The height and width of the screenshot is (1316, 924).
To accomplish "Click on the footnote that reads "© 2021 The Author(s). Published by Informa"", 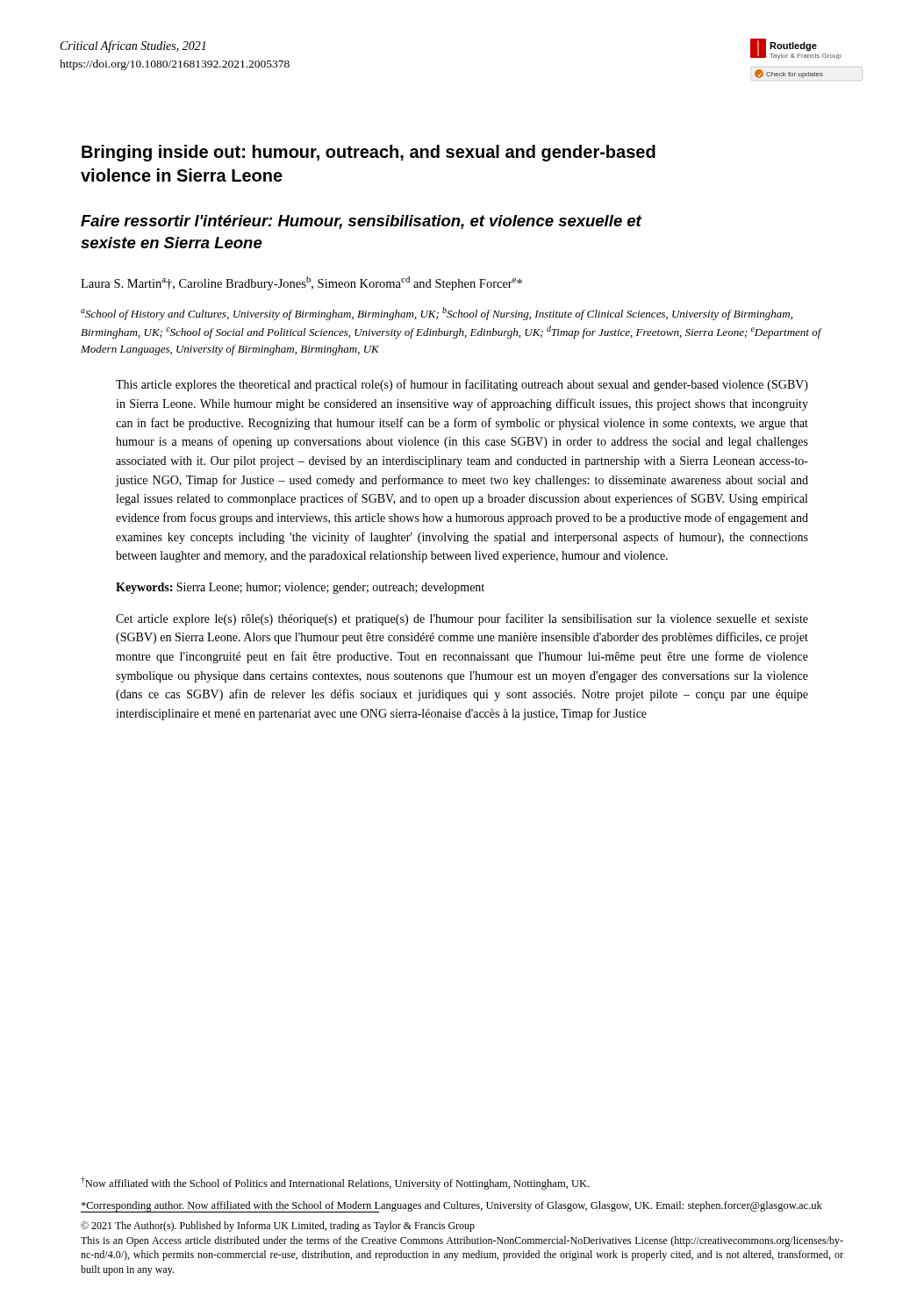I will [x=462, y=1248].
